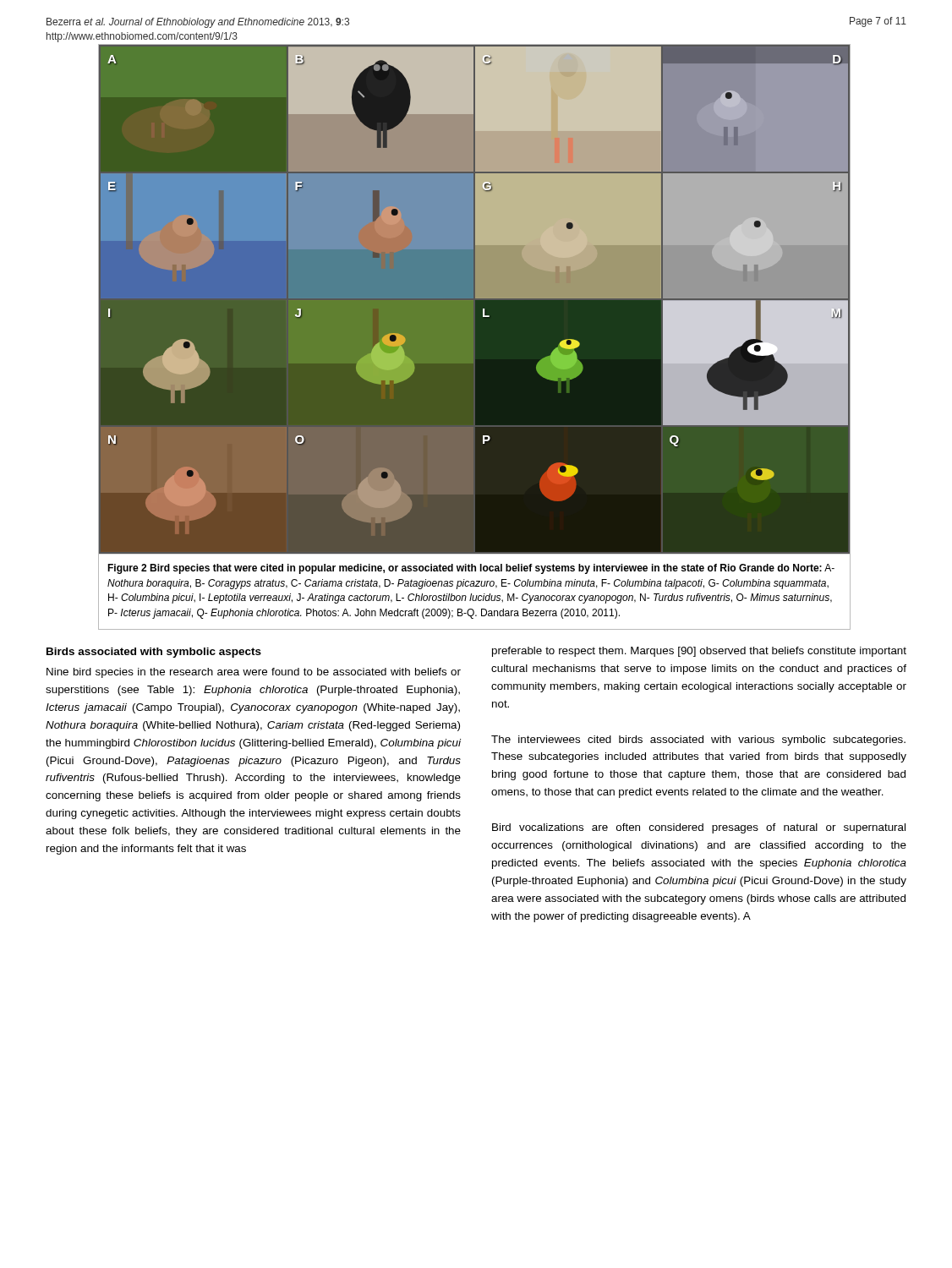Click on the caption that reads "Figure 2 Bird species that"
Screen dimensions: 1268x952
pos(471,590)
